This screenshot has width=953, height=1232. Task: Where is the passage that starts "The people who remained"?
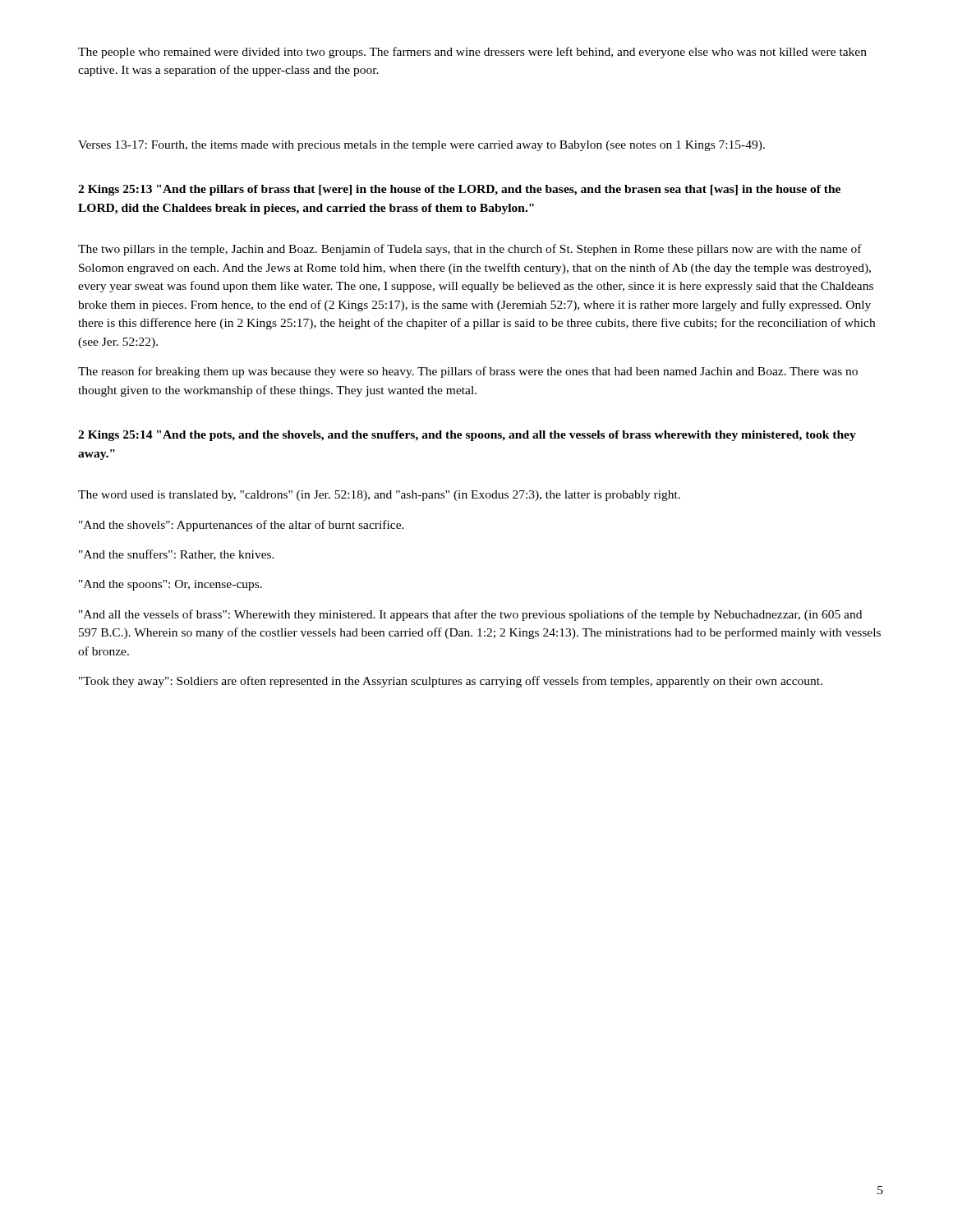pos(481,61)
